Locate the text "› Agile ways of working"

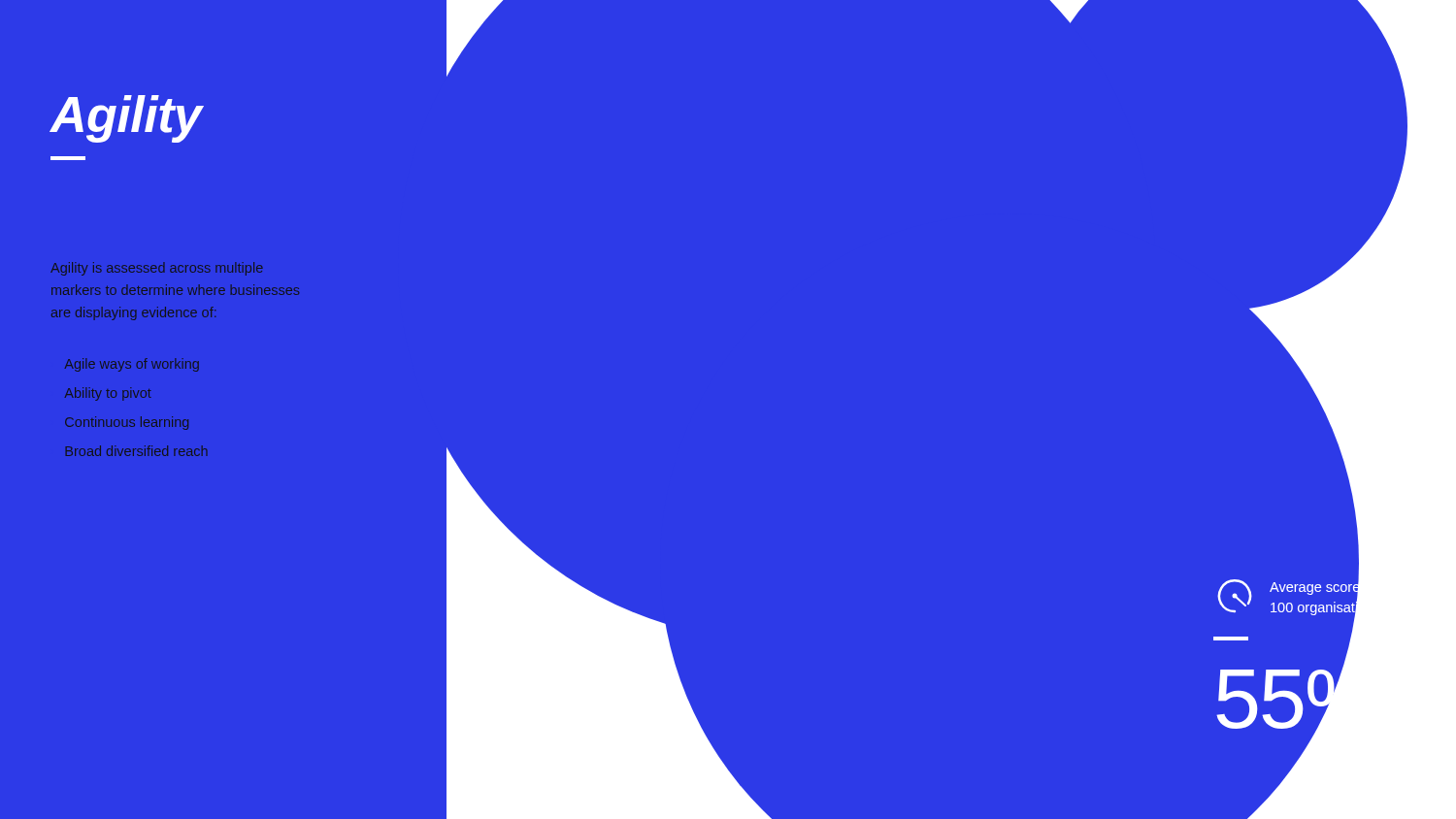[125, 364]
